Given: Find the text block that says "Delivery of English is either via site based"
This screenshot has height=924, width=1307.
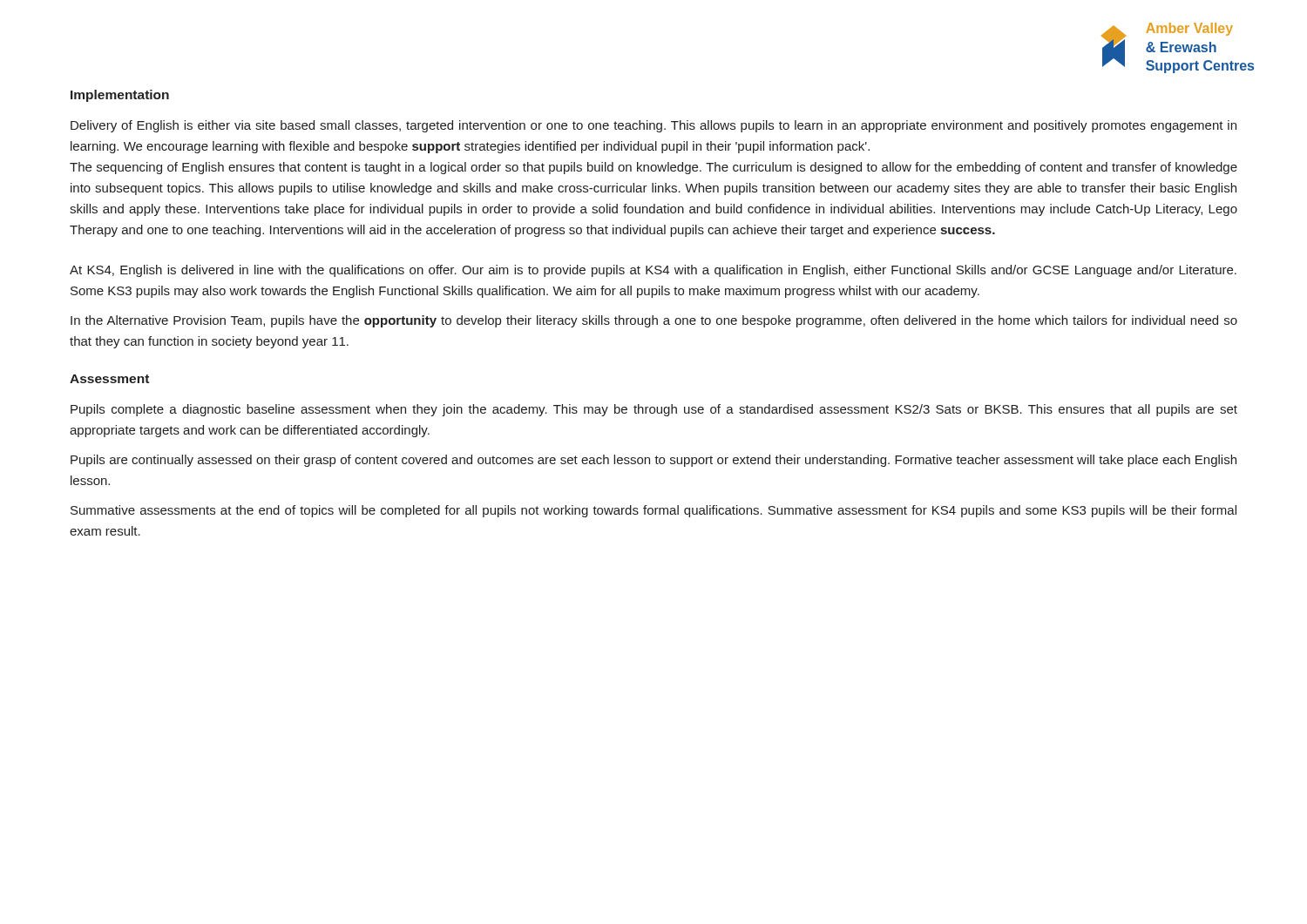Looking at the screenshot, I should click(x=654, y=135).
